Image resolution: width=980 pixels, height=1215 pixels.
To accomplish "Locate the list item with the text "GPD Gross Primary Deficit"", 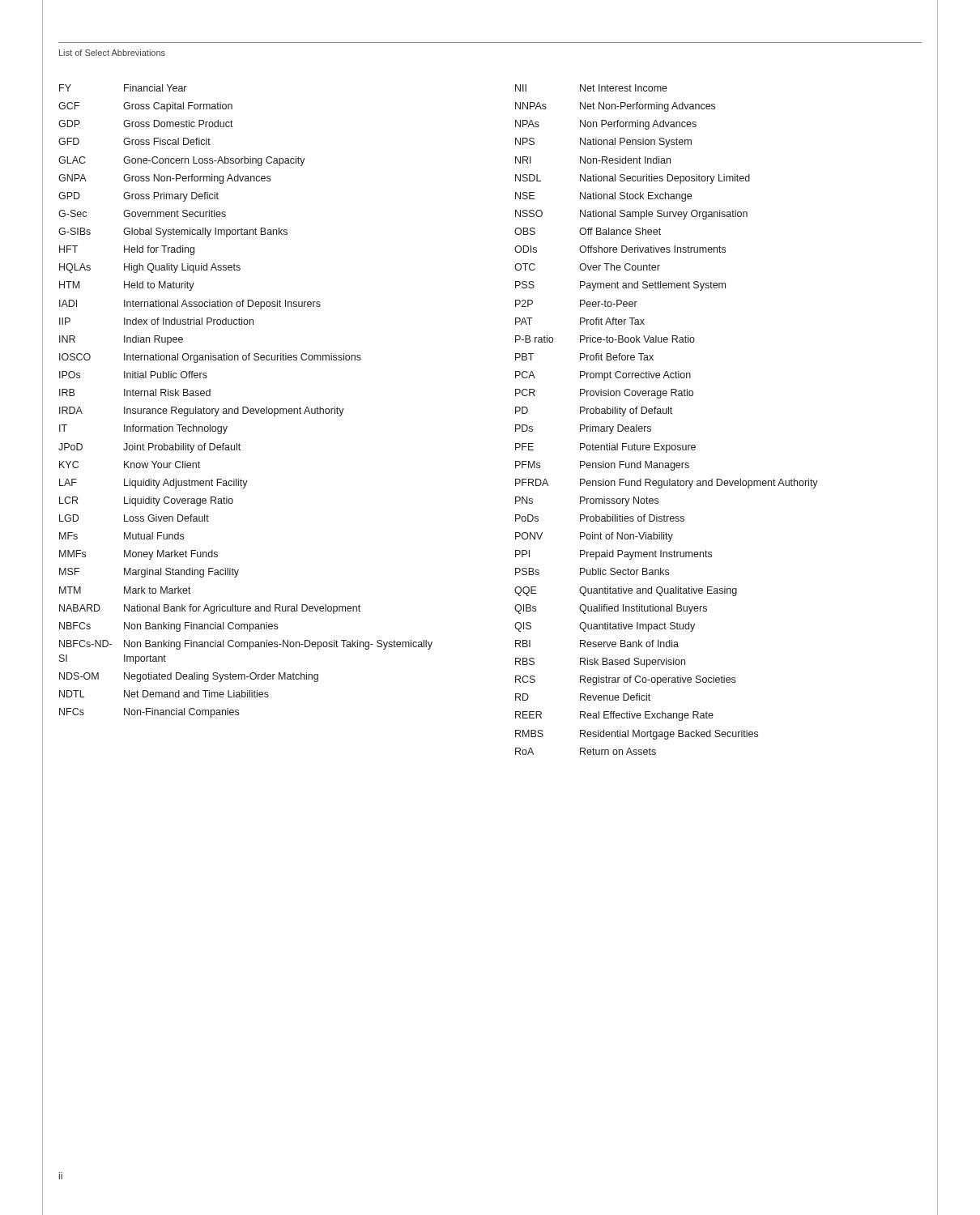I will point(138,197).
